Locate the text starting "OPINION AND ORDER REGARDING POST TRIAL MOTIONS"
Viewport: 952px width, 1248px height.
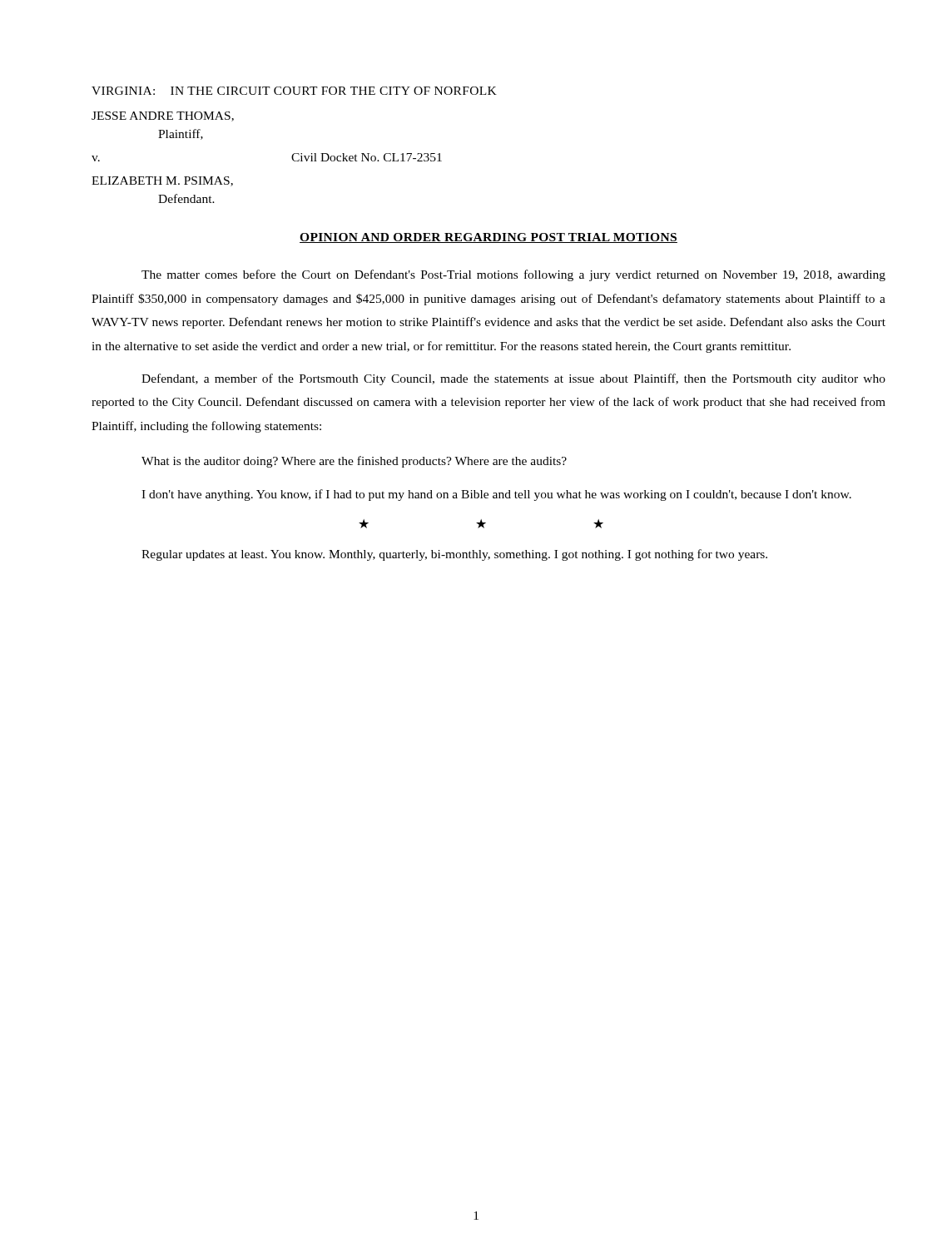click(488, 237)
